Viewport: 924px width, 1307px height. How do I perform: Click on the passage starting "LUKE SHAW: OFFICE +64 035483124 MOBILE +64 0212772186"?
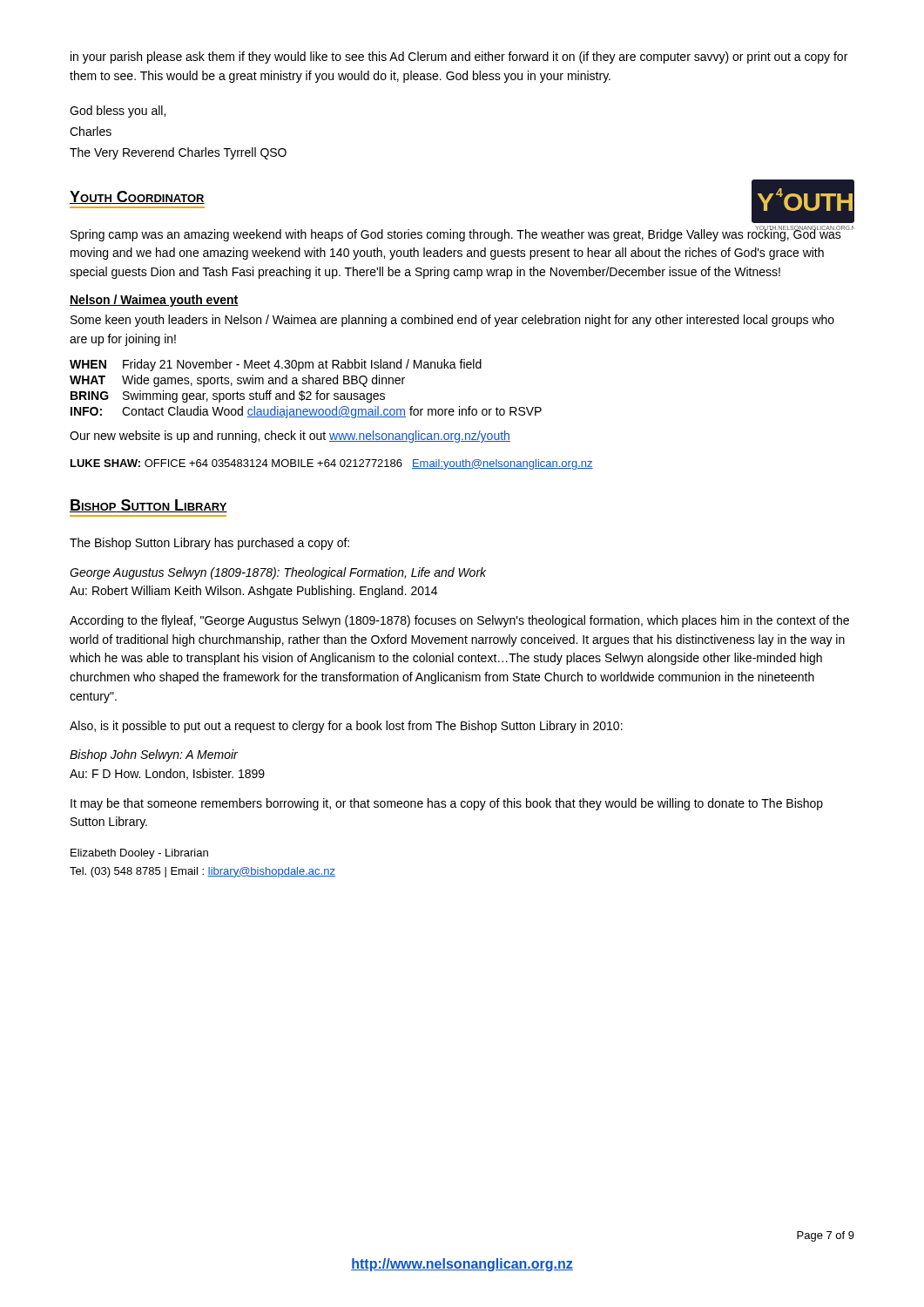(x=331, y=463)
